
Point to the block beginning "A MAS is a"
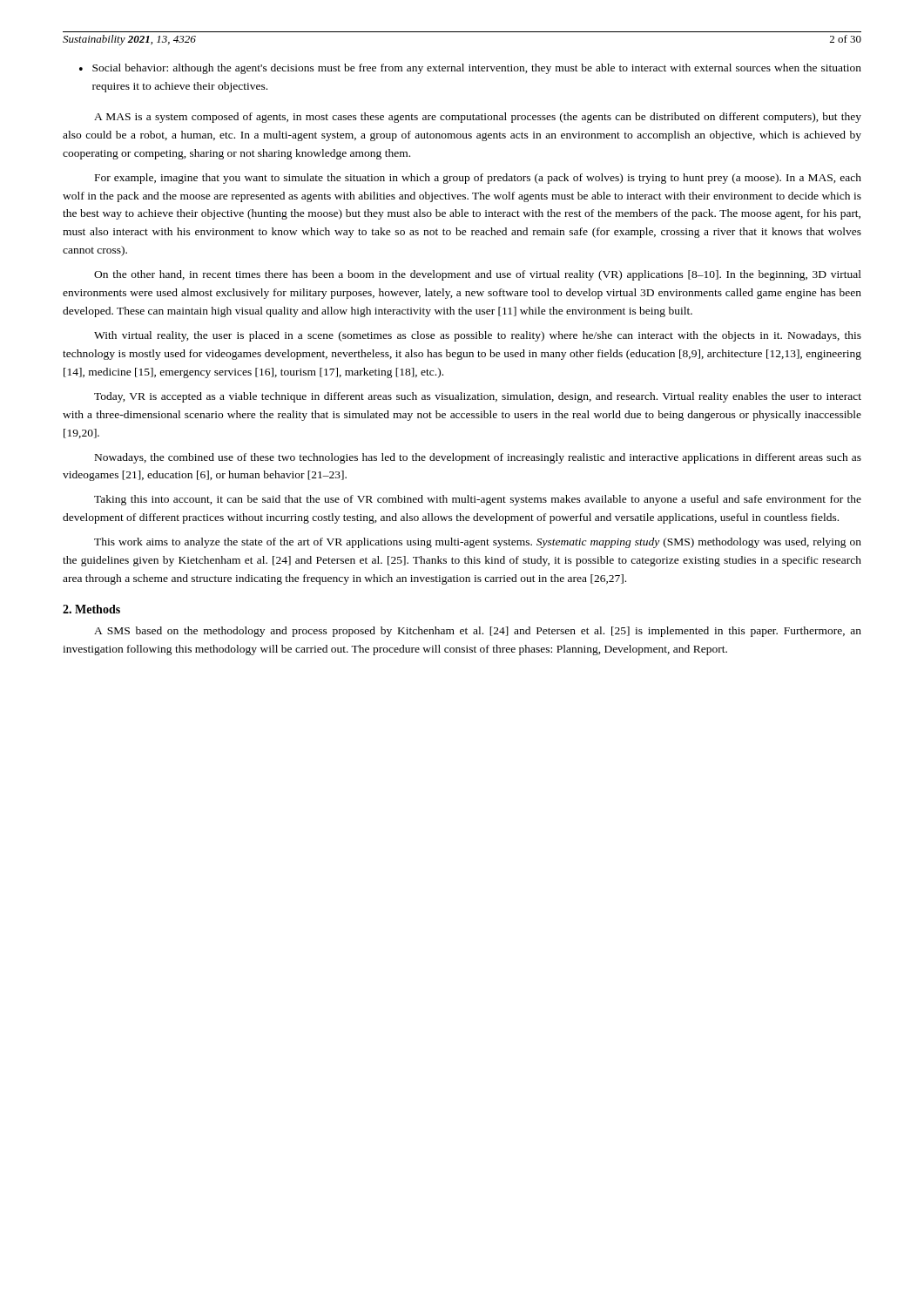coord(462,134)
